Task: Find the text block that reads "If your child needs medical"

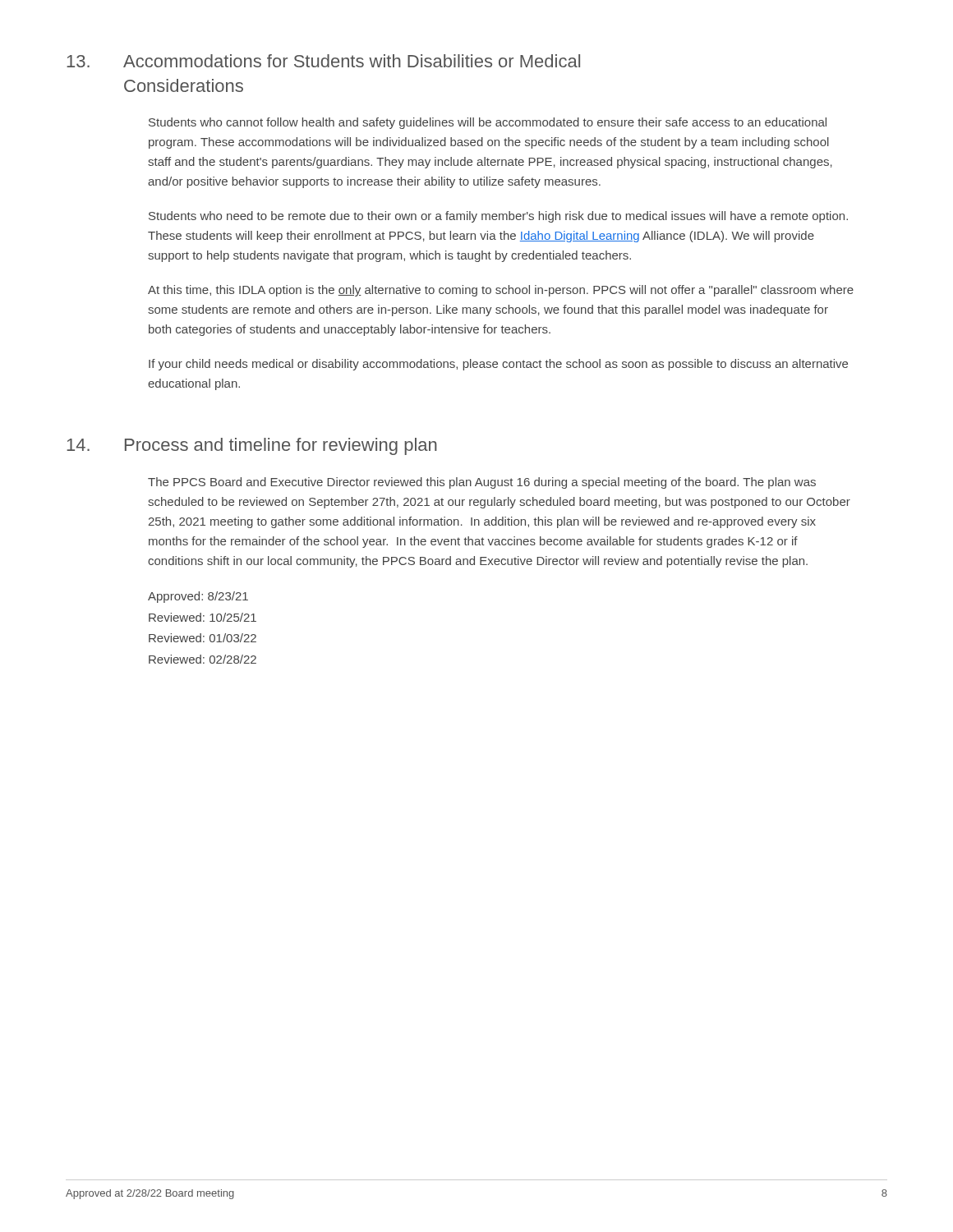Action: (501, 374)
